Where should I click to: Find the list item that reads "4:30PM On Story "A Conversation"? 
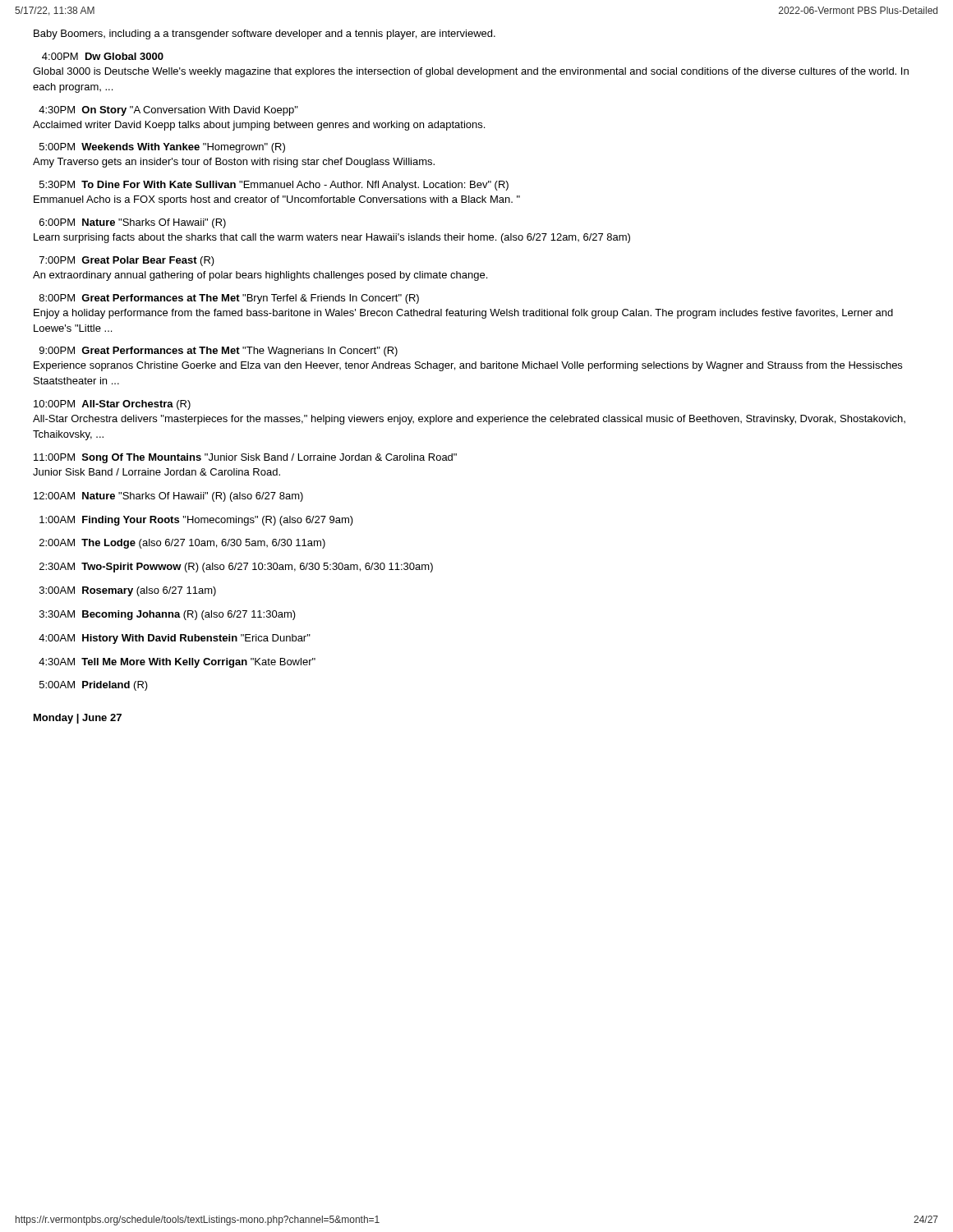point(476,118)
